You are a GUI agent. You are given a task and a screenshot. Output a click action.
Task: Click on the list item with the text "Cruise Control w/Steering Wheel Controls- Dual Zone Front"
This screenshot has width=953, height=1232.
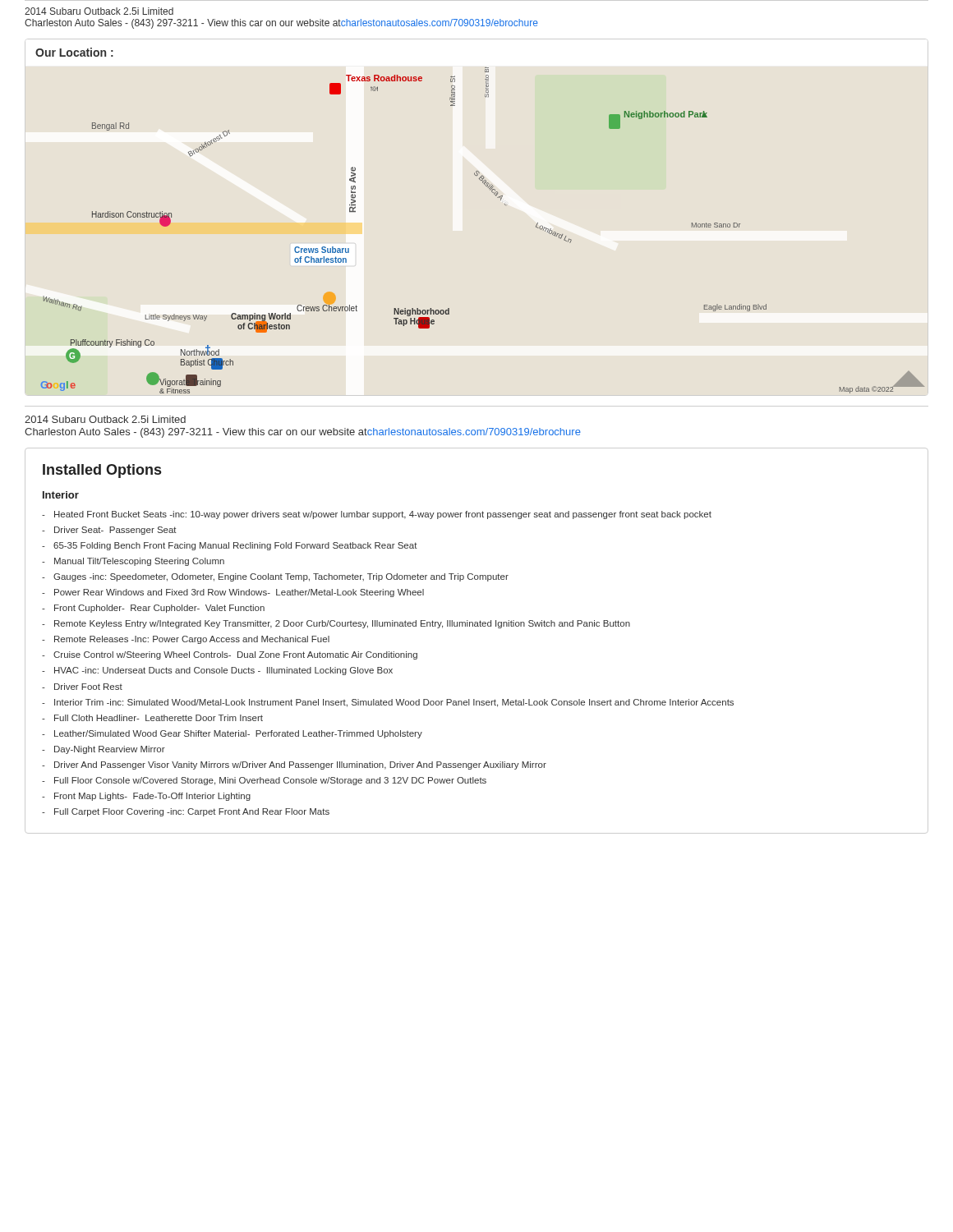tap(236, 655)
